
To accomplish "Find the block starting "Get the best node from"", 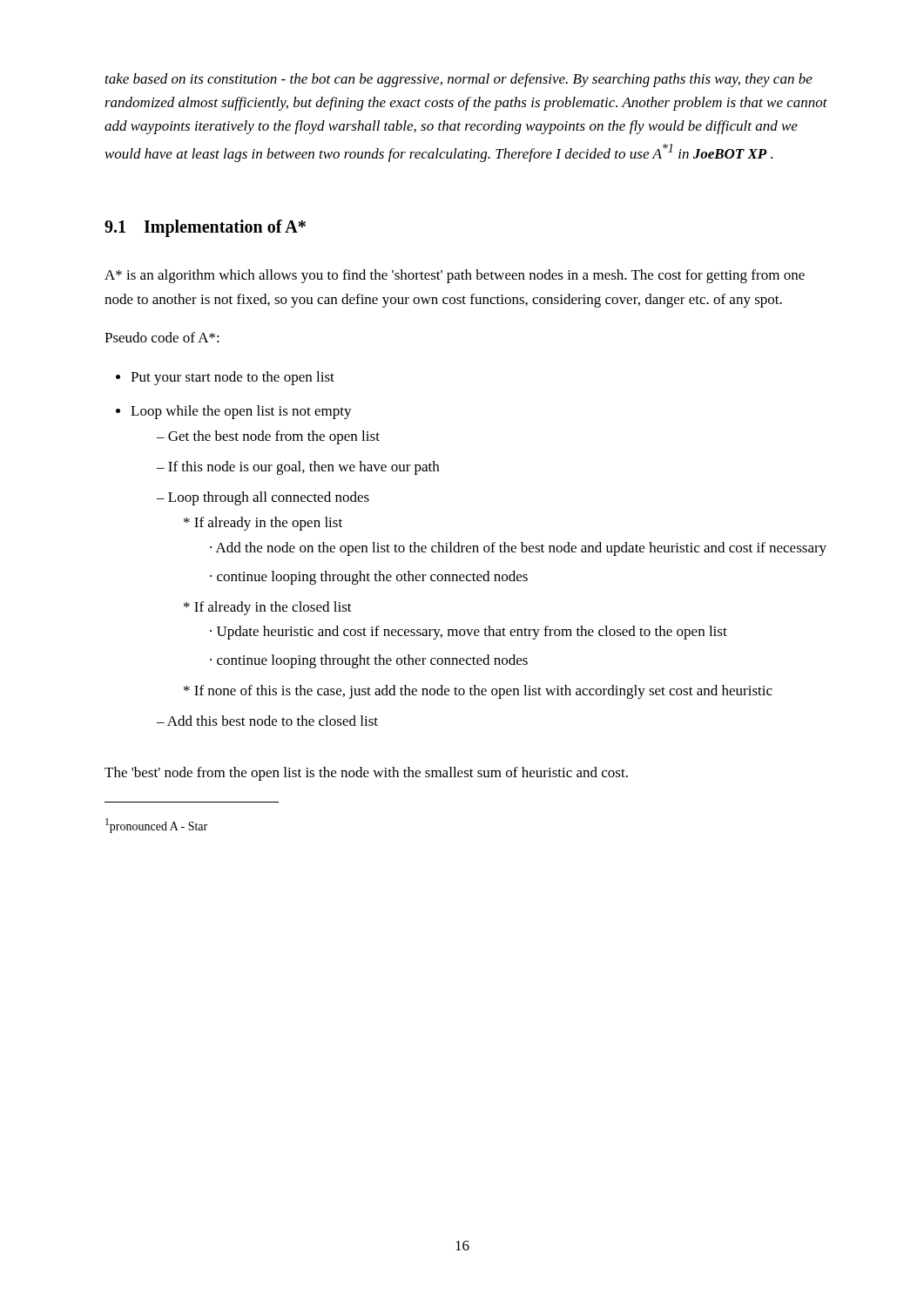I will click(274, 436).
